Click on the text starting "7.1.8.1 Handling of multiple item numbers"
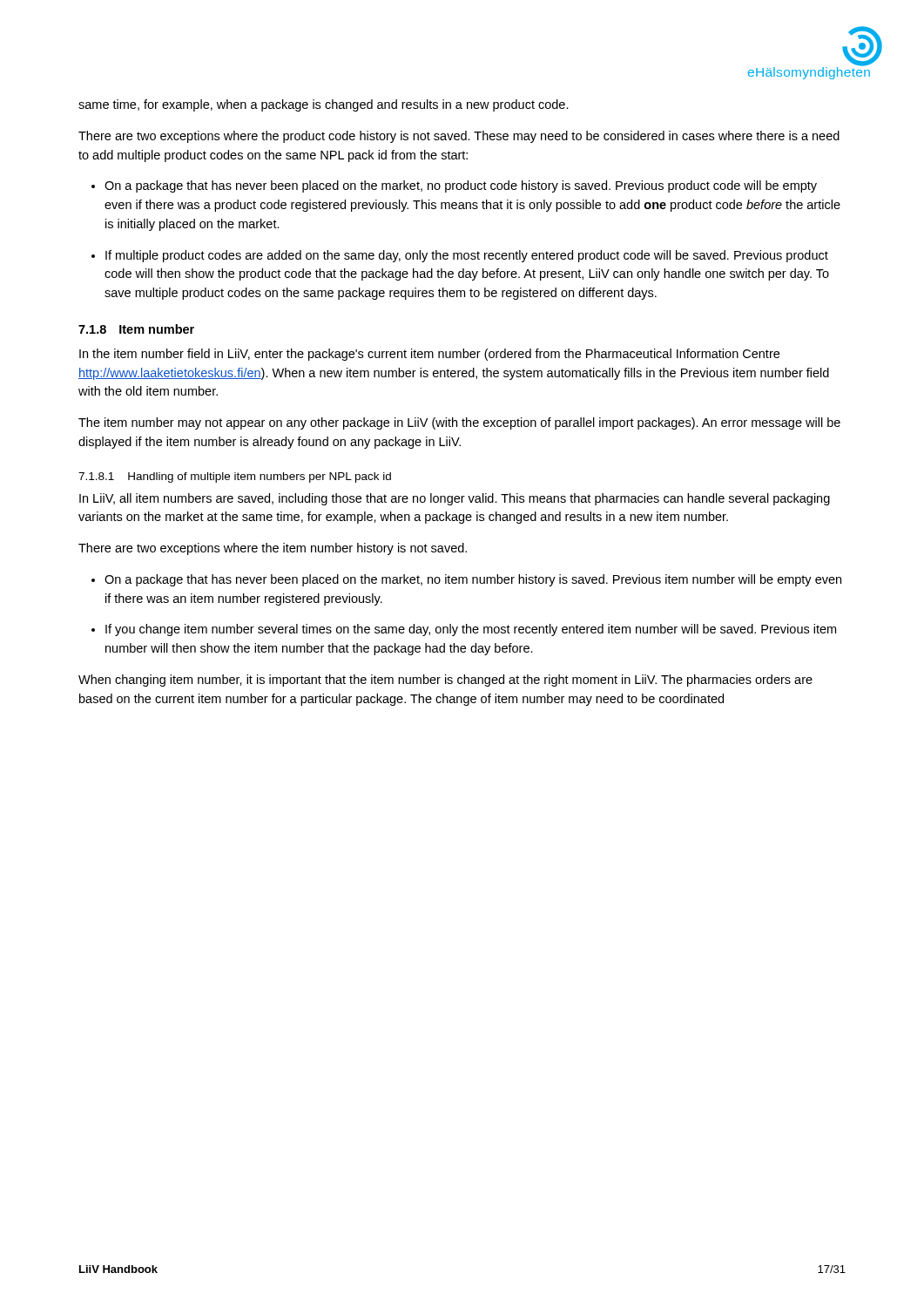 pyautogui.click(x=235, y=476)
